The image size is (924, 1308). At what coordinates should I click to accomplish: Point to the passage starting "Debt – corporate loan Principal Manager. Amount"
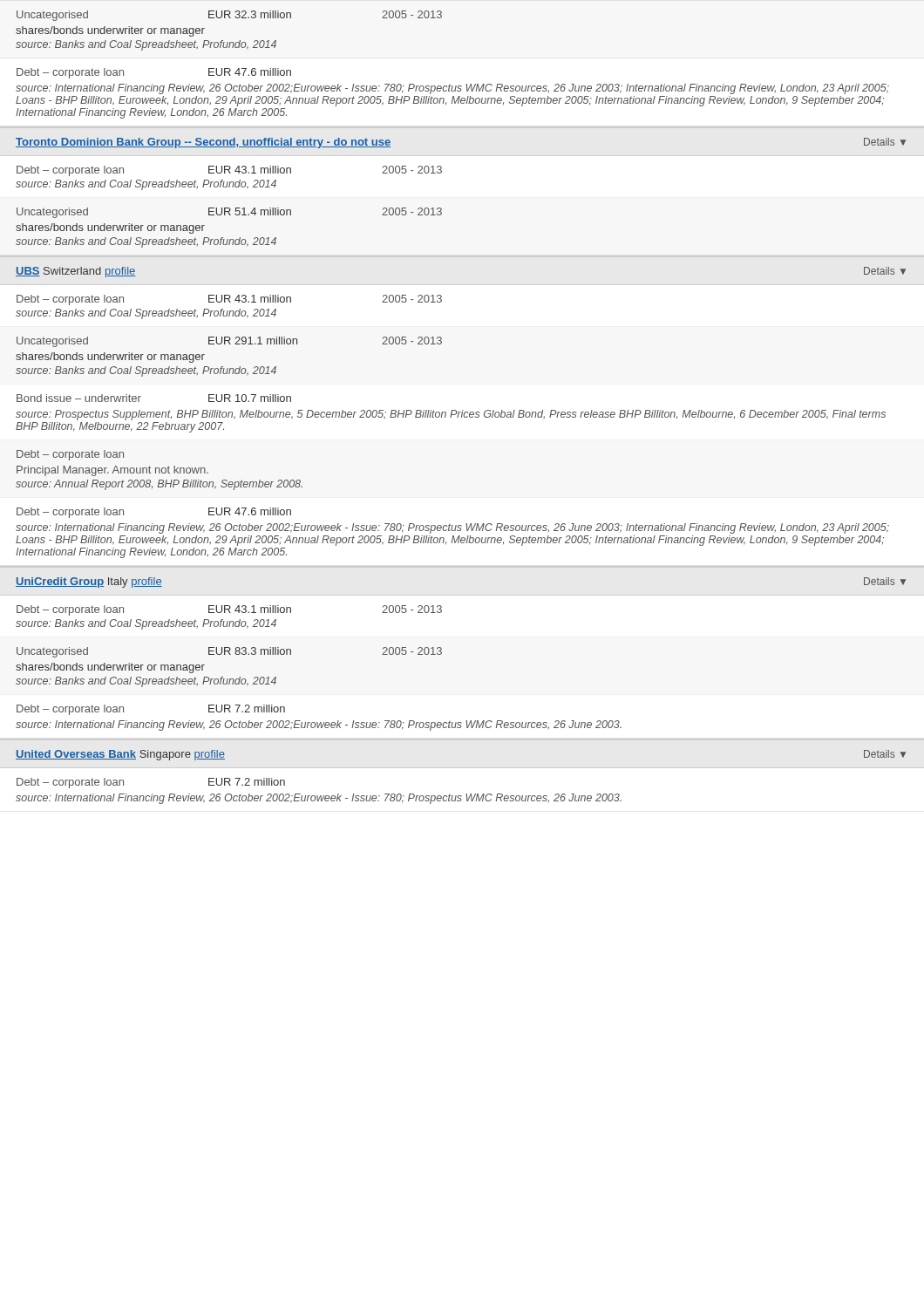tap(70, 455)
